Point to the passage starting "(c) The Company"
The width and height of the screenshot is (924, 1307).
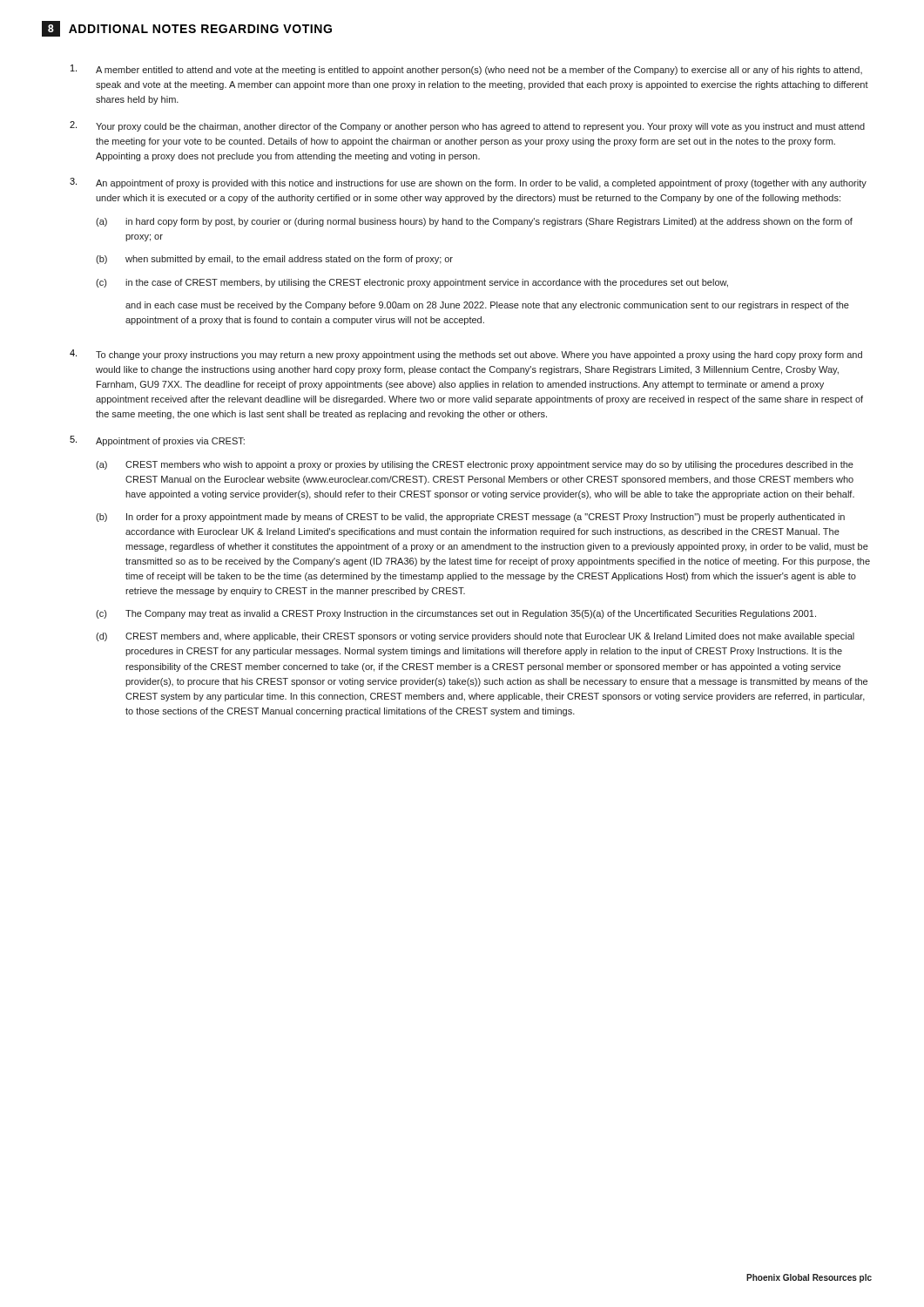pos(484,614)
